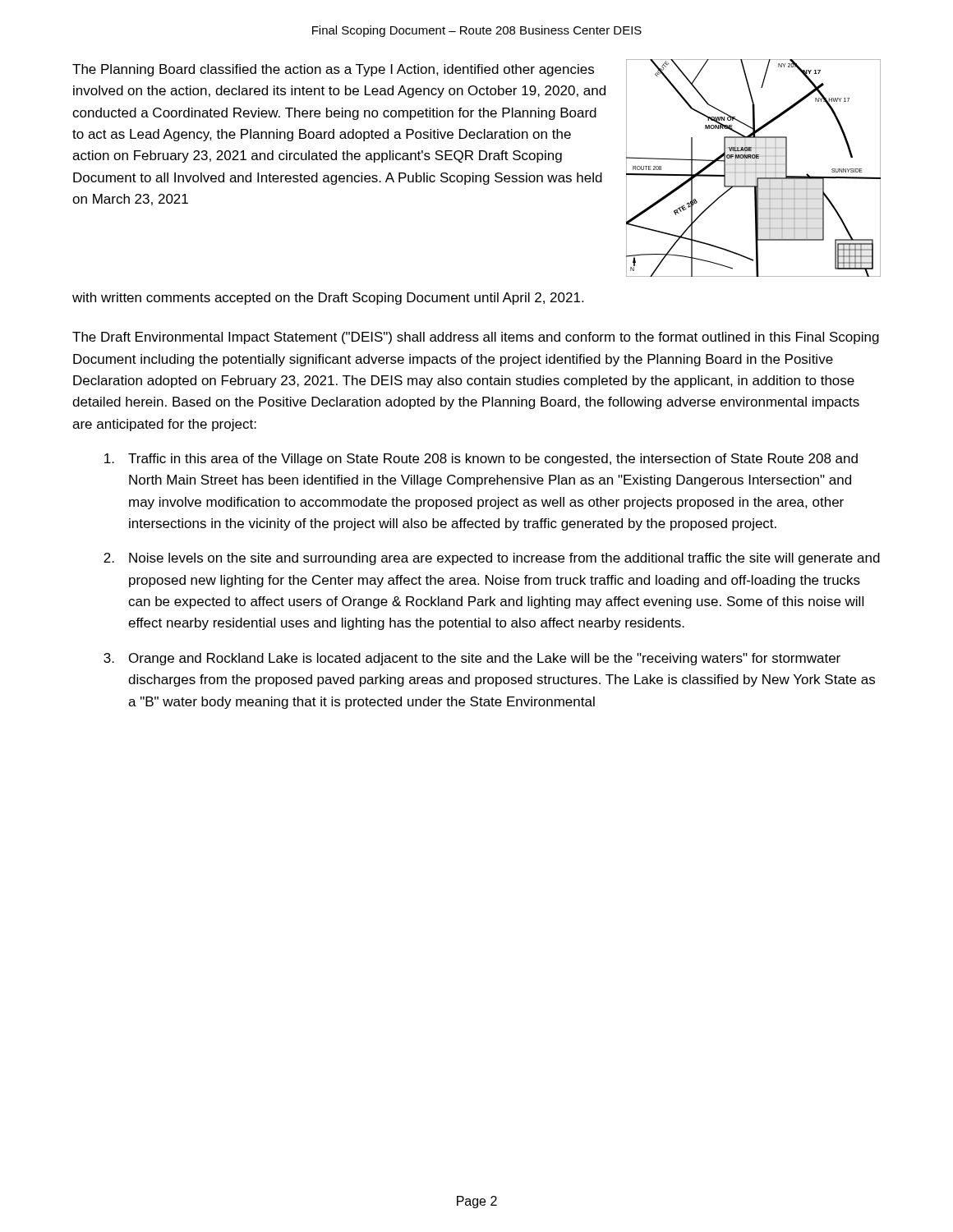Image resolution: width=953 pixels, height=1232 pixels.
Task: Find the map
Action: [753, 170]
